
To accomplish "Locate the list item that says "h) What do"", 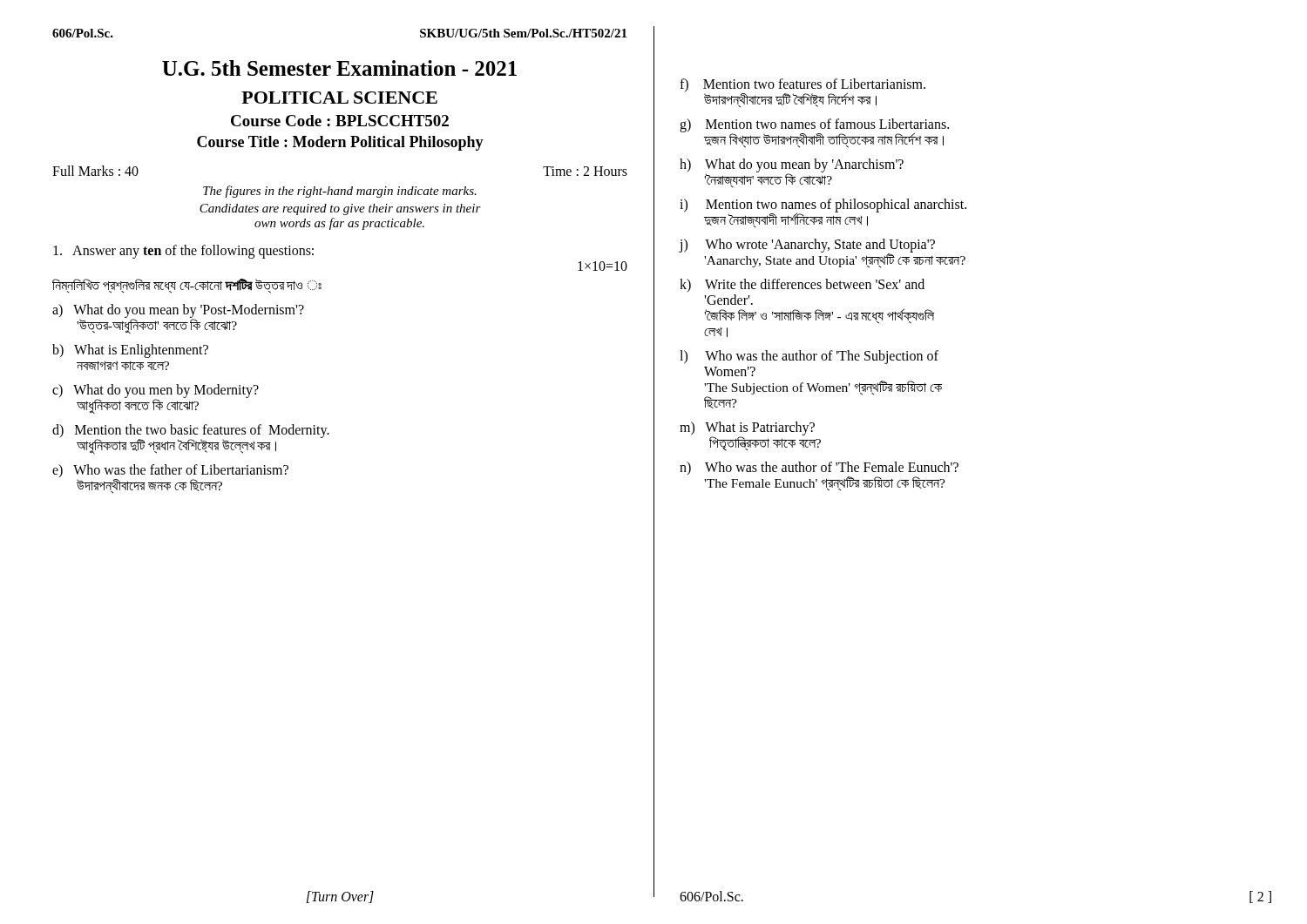I will point(792,173).
